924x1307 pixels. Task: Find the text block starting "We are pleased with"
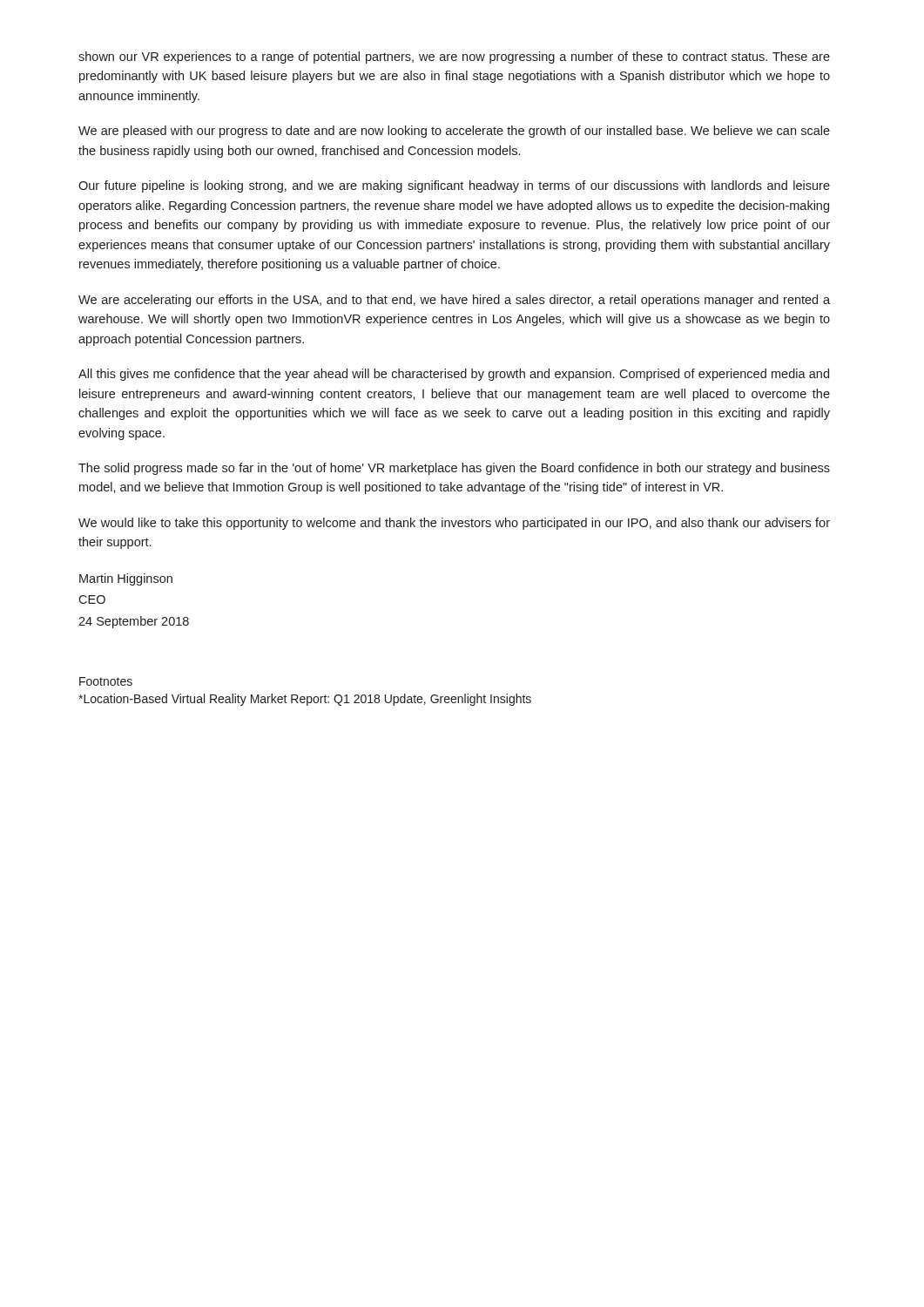tap(454, 141)
